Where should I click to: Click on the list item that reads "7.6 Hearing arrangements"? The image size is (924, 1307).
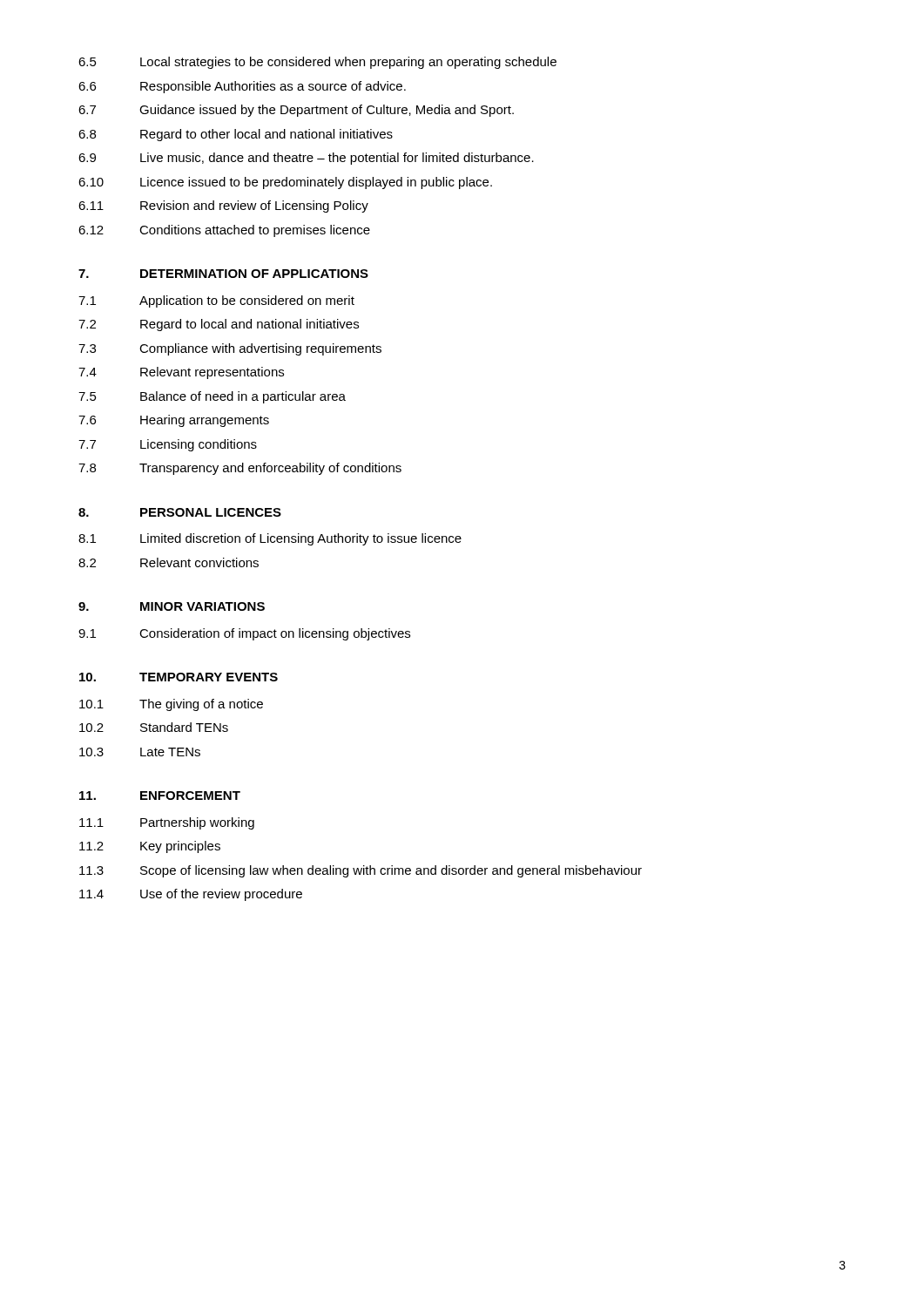(174, 421)
